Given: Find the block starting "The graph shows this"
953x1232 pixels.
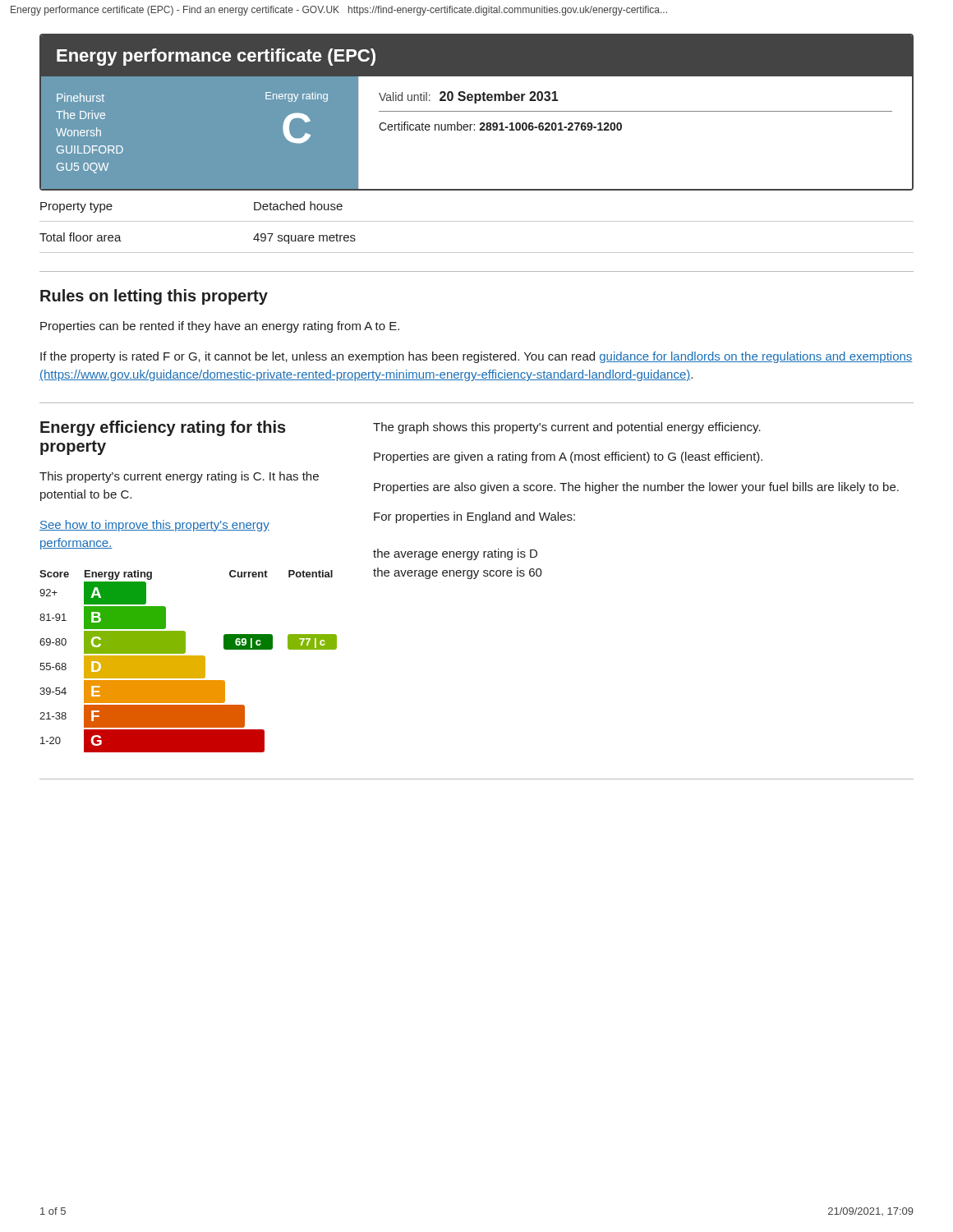Looking at the screenshot, I should coord(567,426).
